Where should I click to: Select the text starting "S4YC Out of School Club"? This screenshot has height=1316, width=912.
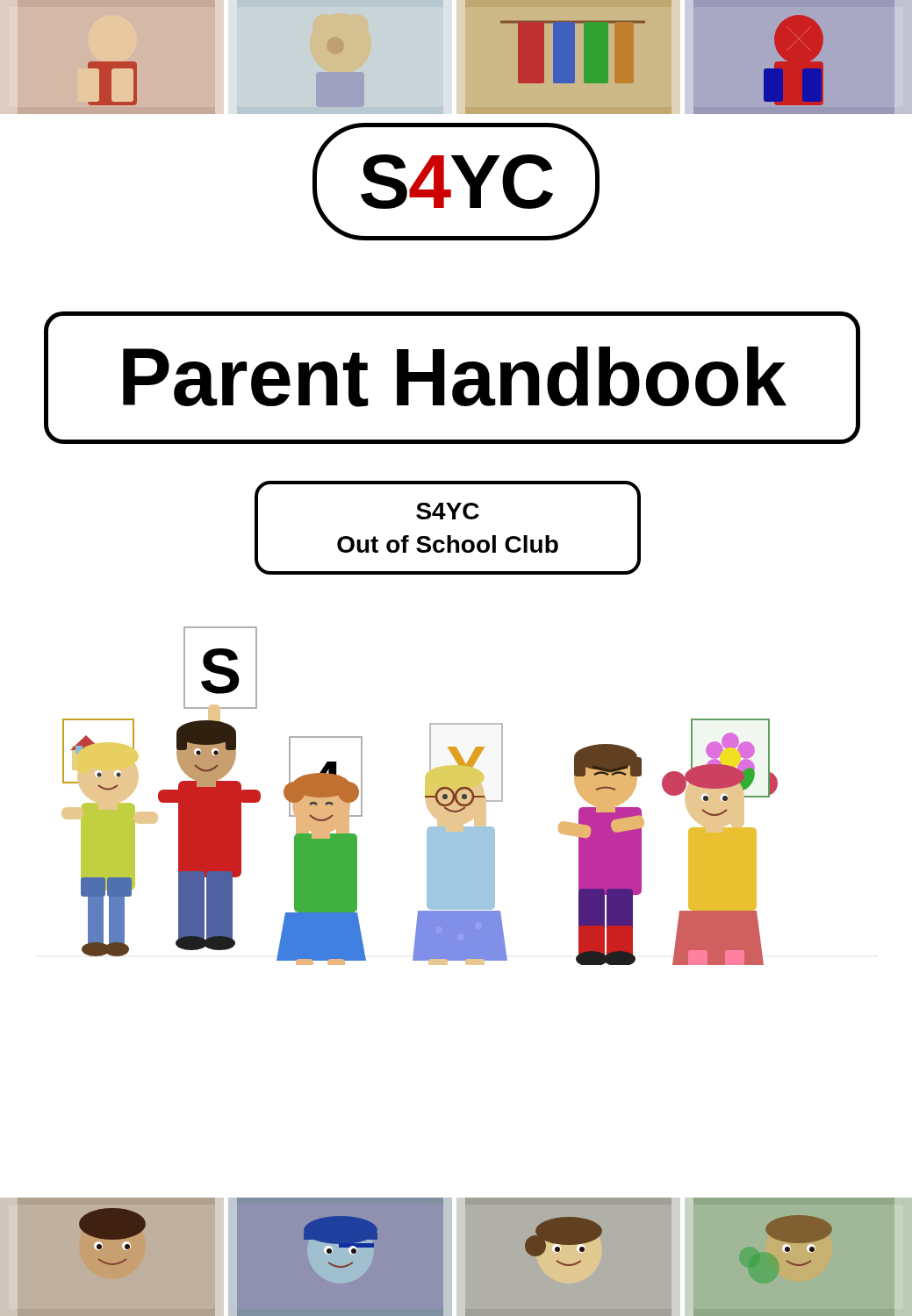pos(448,528)
